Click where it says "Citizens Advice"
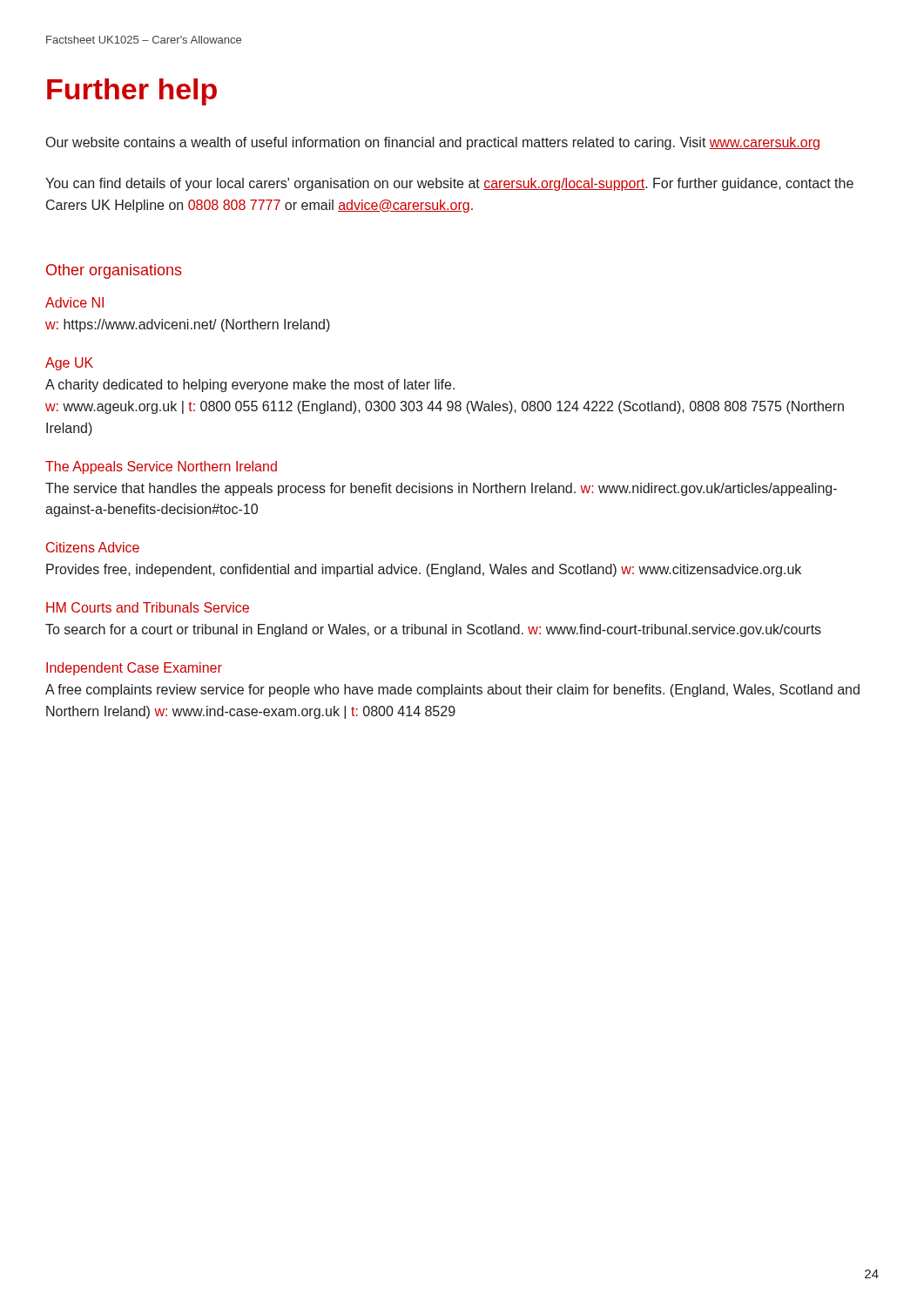Image resolution: width=924 pixels, height=1307 pixels. 93,548
